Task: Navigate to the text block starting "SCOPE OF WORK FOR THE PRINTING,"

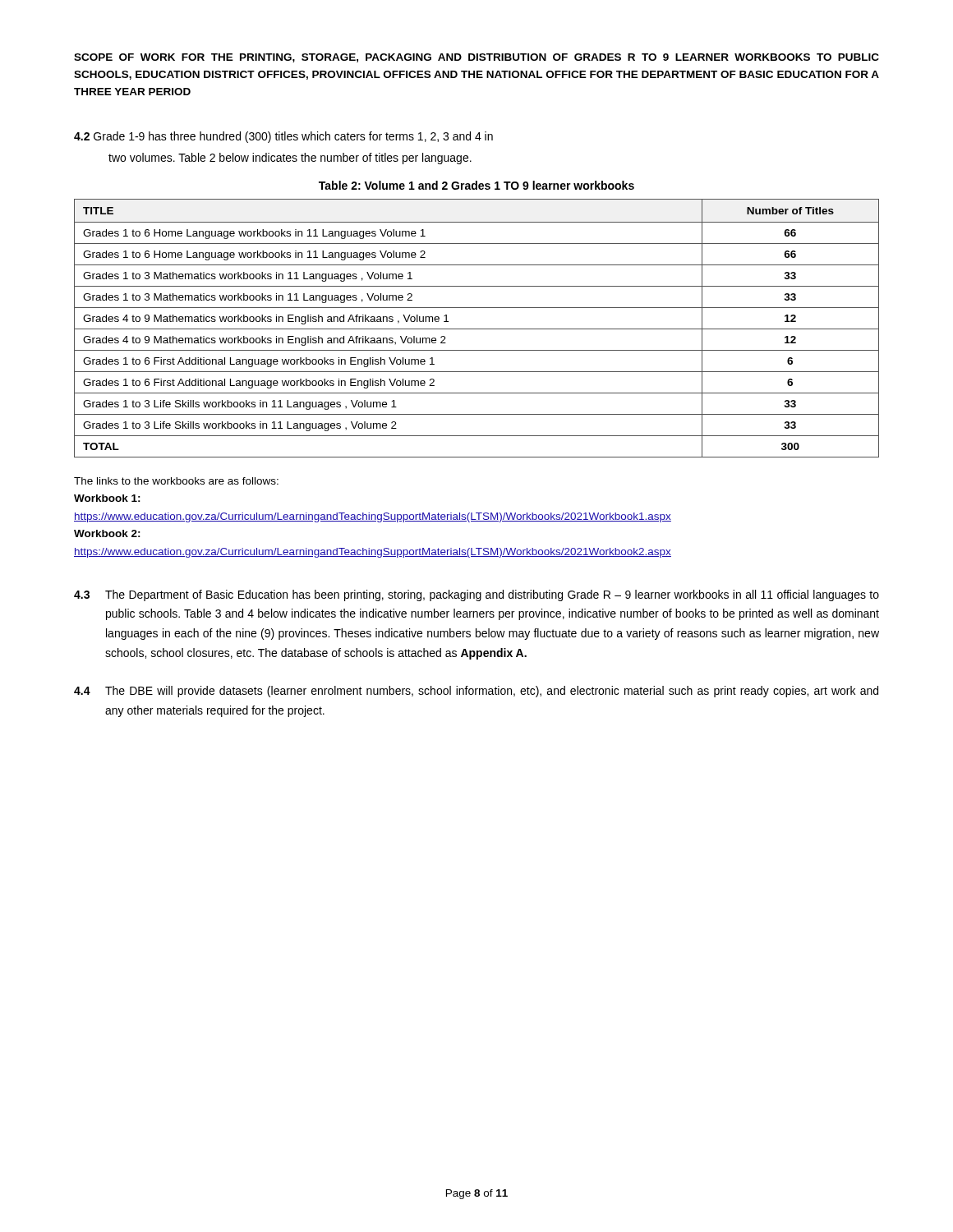Action: pos(476,74)
